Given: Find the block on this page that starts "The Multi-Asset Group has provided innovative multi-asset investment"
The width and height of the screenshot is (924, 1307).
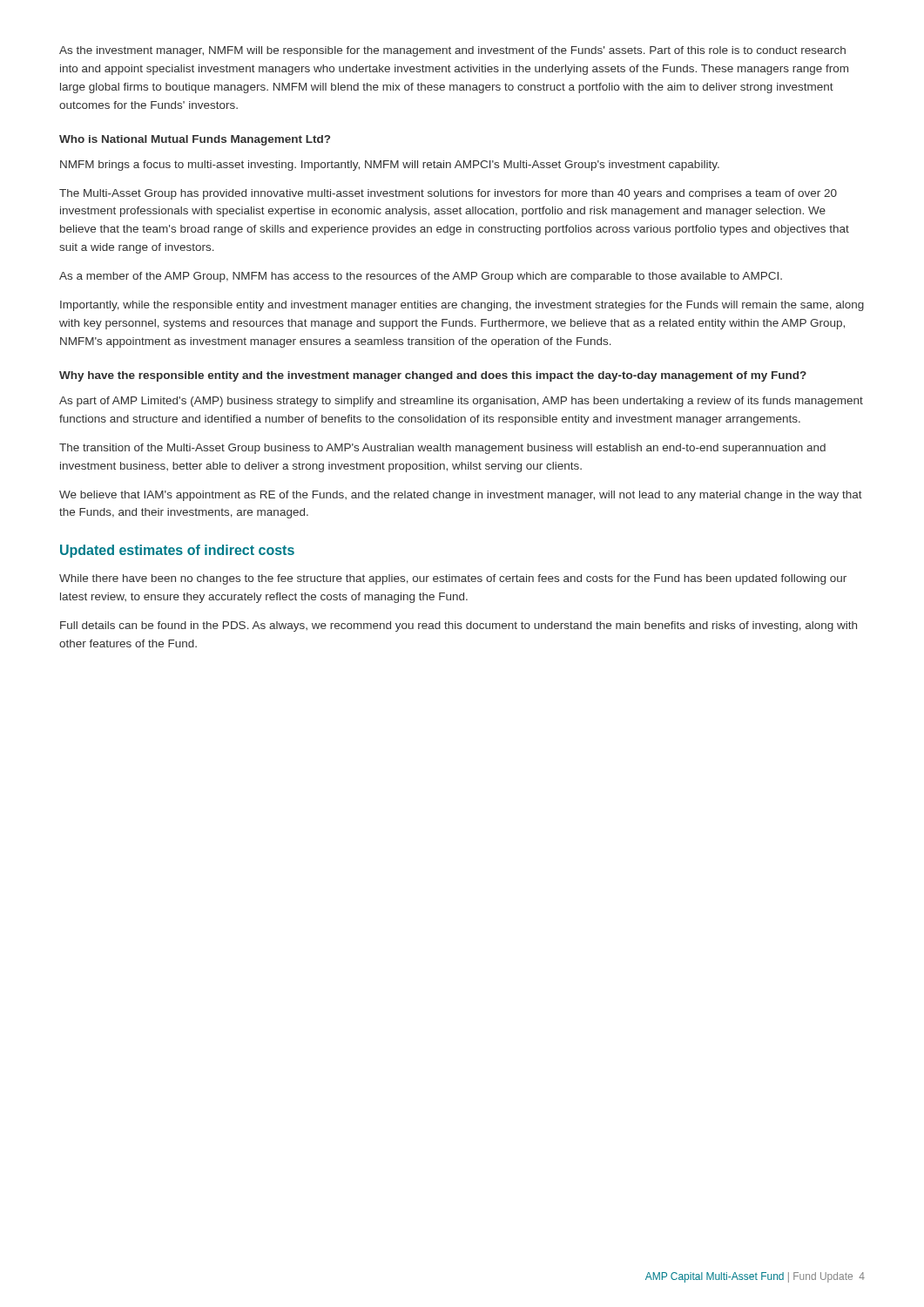Looking at the screenshot, I should tap(454, 220).
